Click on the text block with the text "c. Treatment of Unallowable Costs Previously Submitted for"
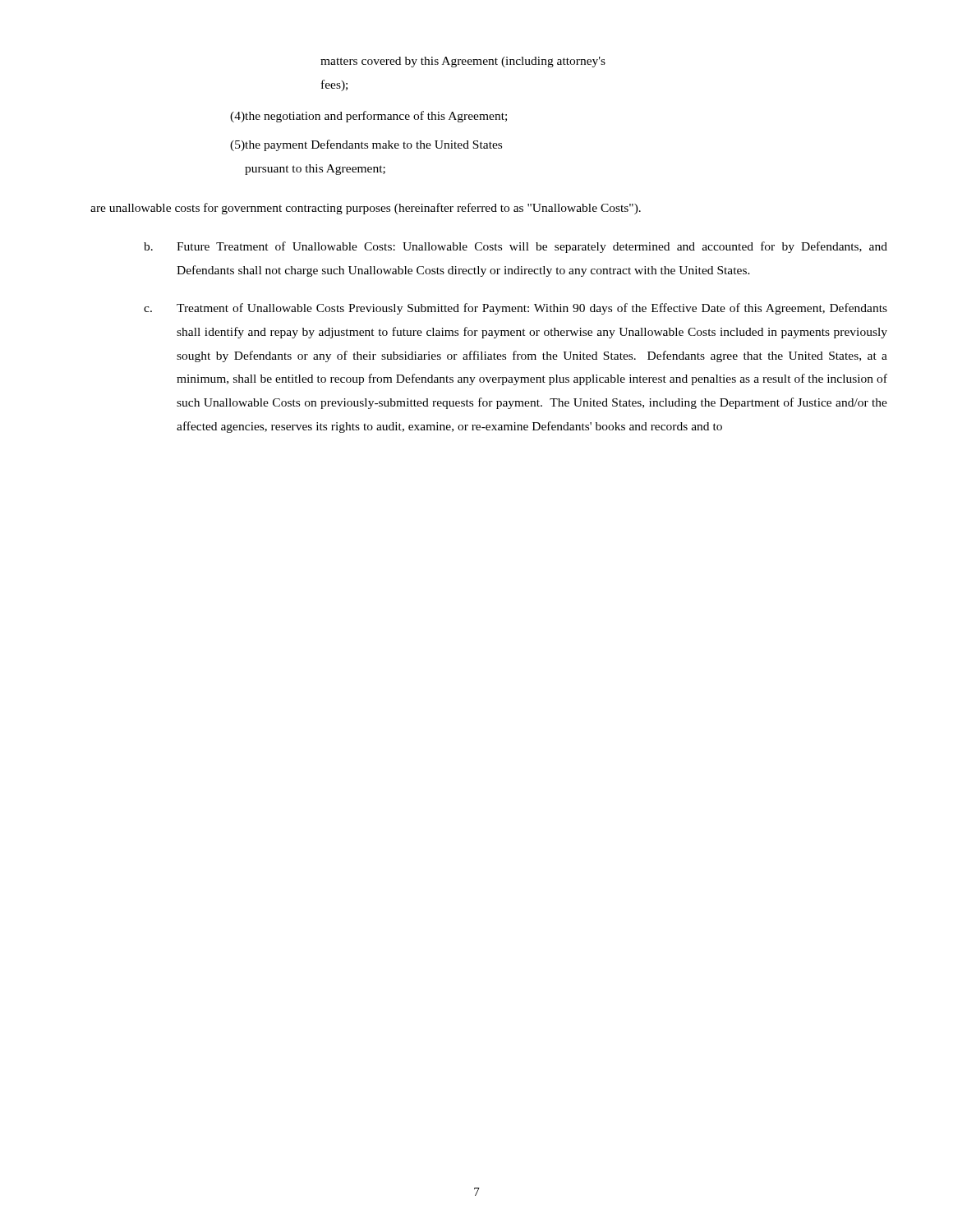The height and width of the screenshot is (1232, 953). pos(489,367)
